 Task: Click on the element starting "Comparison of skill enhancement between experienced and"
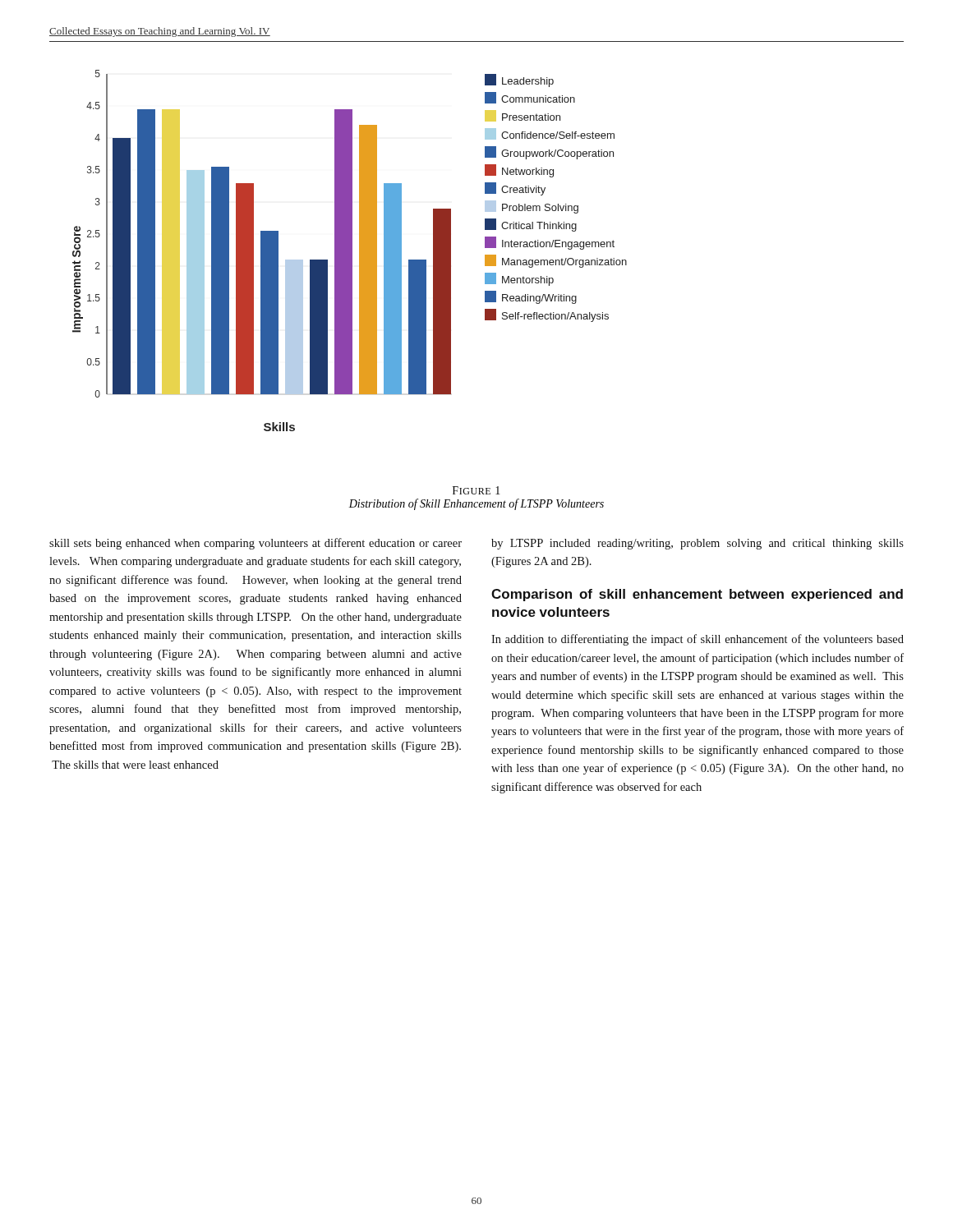(698, 603)
